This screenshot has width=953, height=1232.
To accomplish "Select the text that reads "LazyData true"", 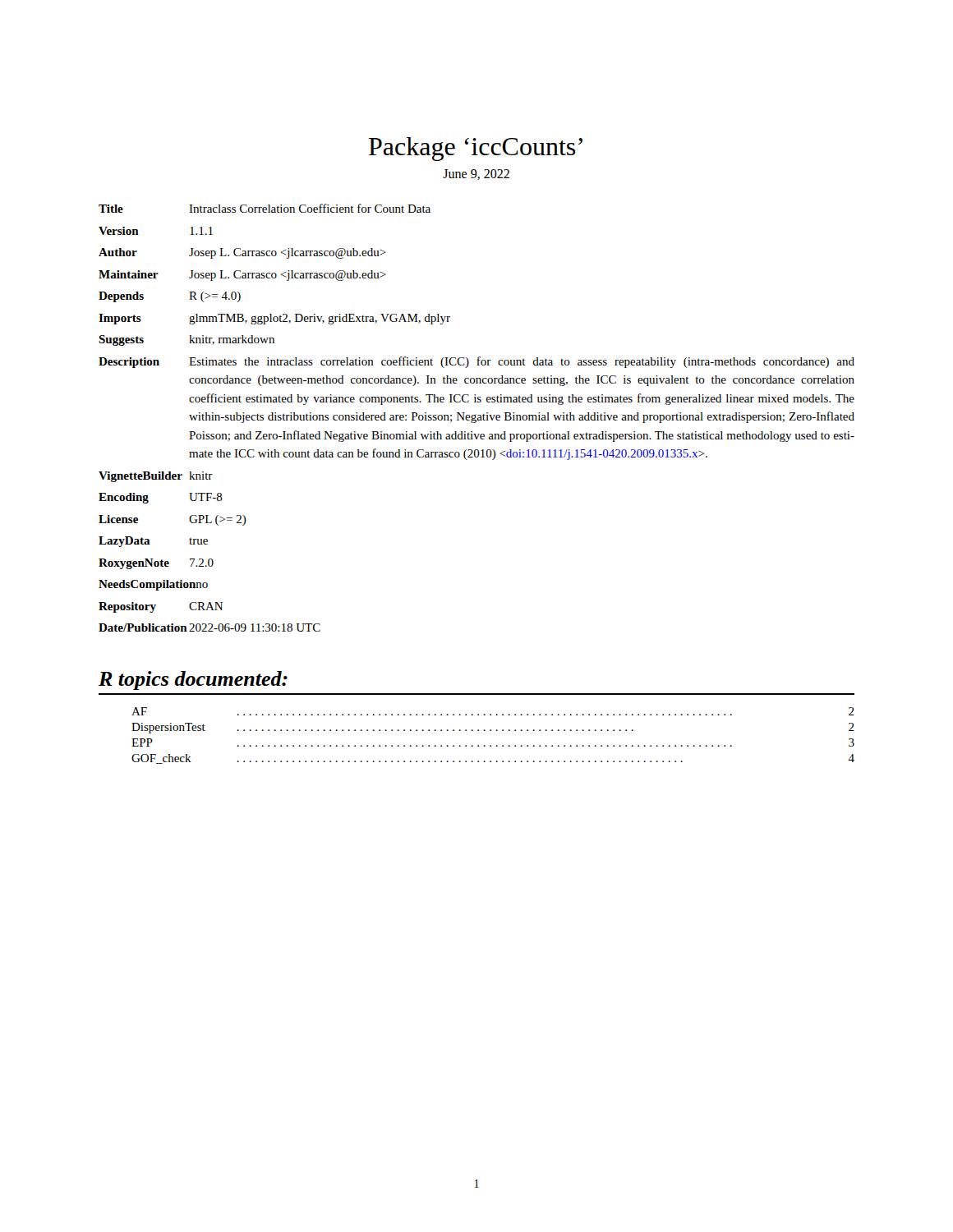I will (153, 542).
